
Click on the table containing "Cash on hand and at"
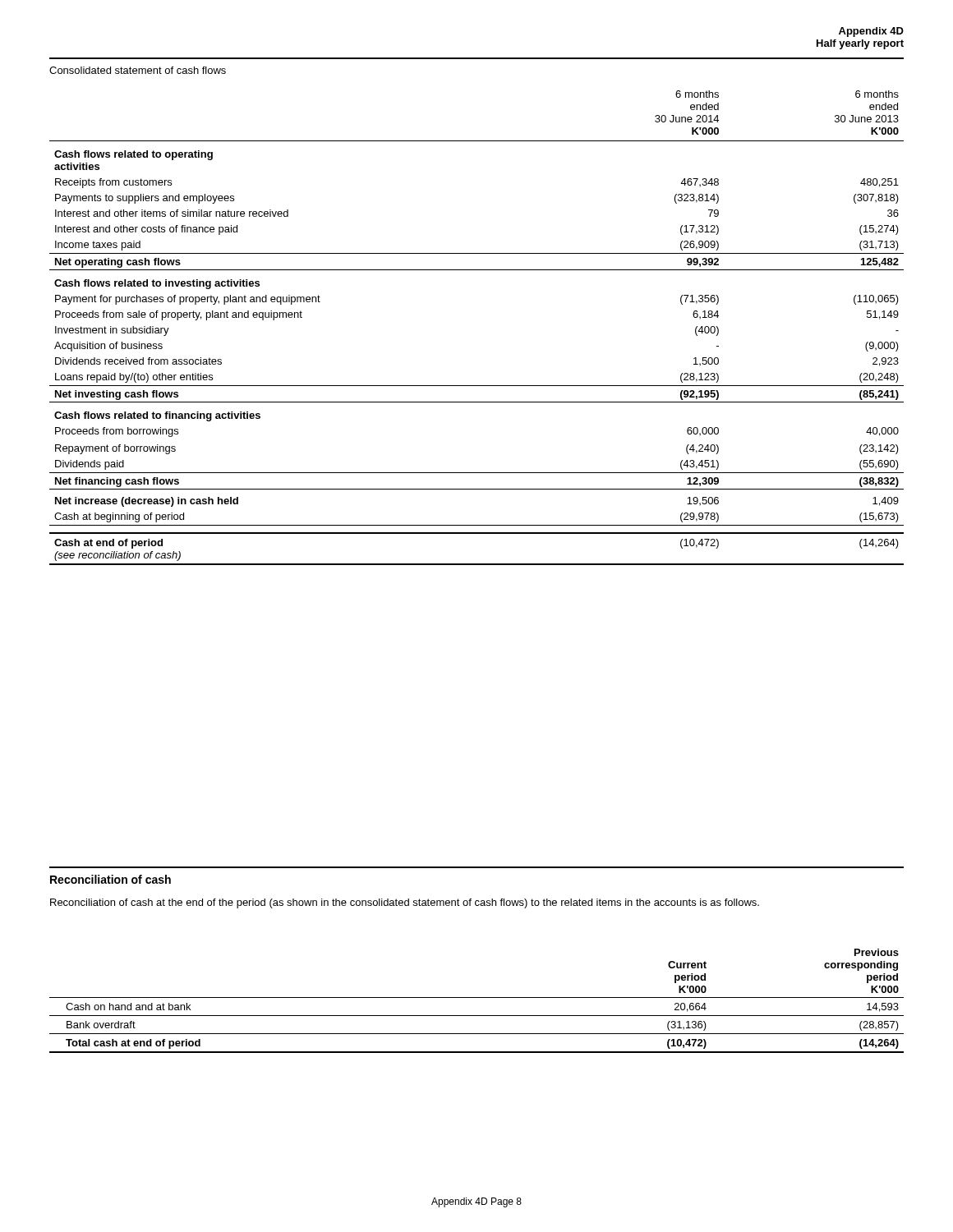[476, 999]
